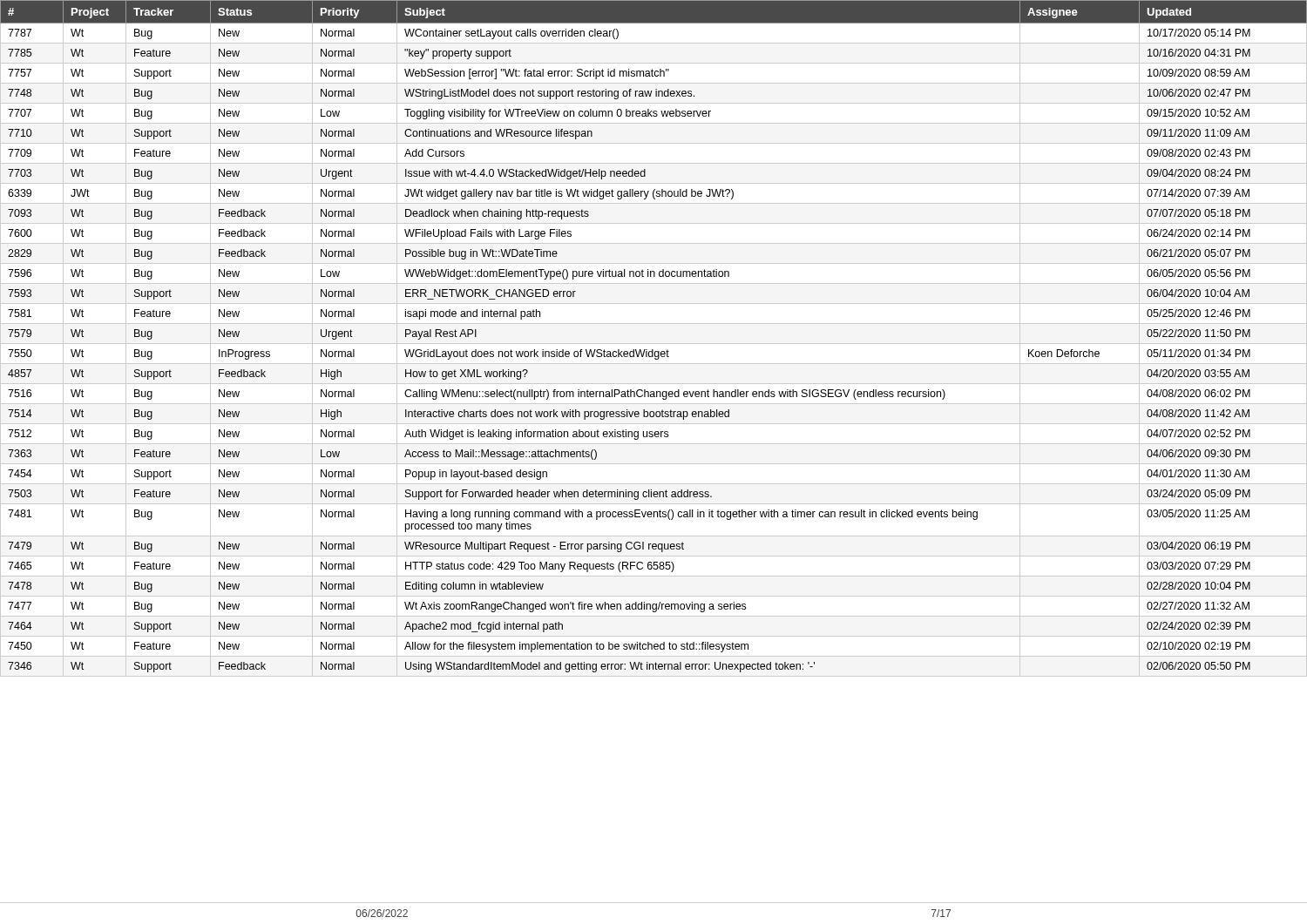Screen dimensions: 924x1307
Task: Locate the table with the text "02/06/2020 05:50 PM"
Action: coord(654,450)
